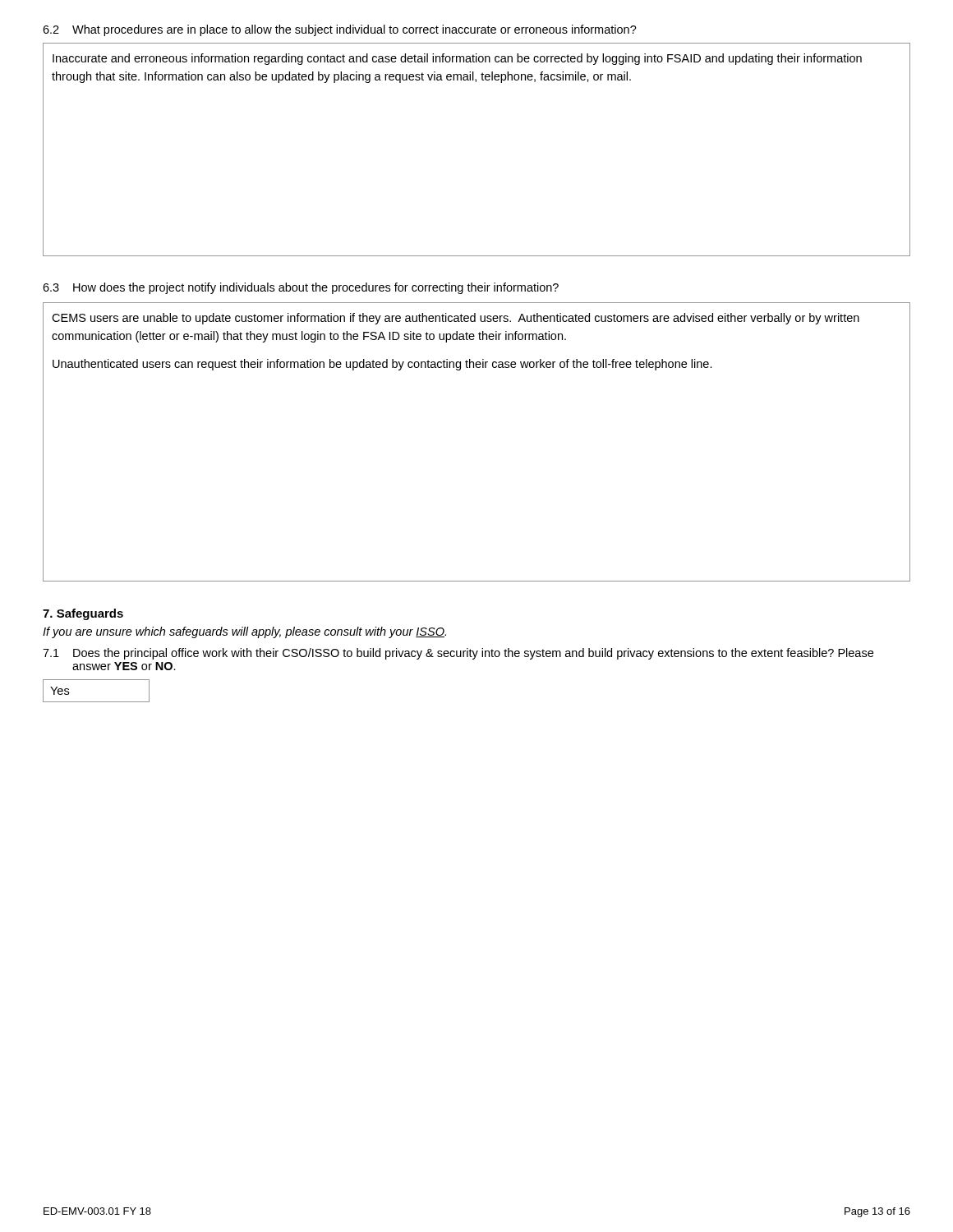The width and height of the screenshot is (953, 1232).
Task: Select the text block containing "2 What procedures are in place to allow"
Action: [476, 30]
